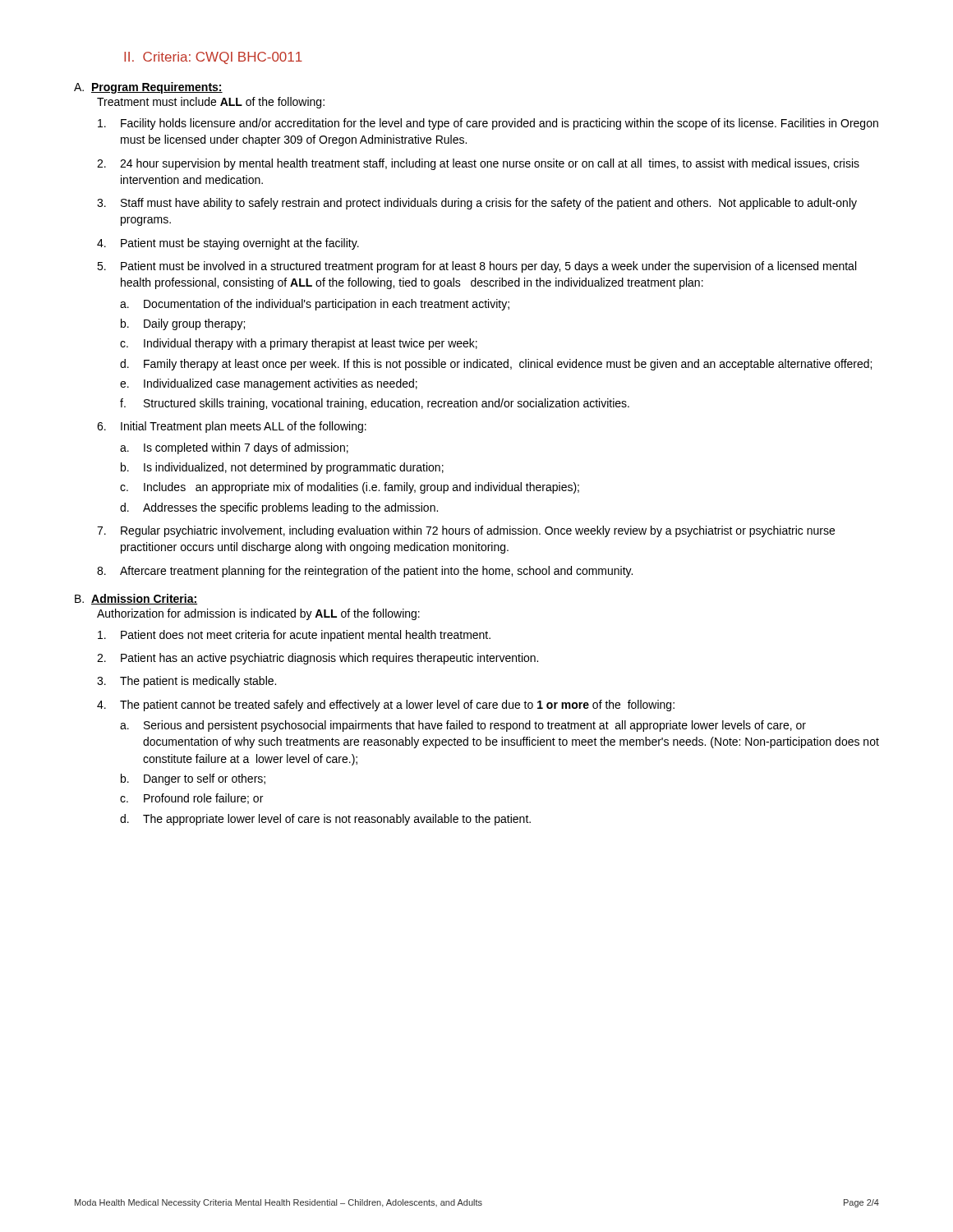Where is the passage that starts "Patient must be involved"?

488,267
